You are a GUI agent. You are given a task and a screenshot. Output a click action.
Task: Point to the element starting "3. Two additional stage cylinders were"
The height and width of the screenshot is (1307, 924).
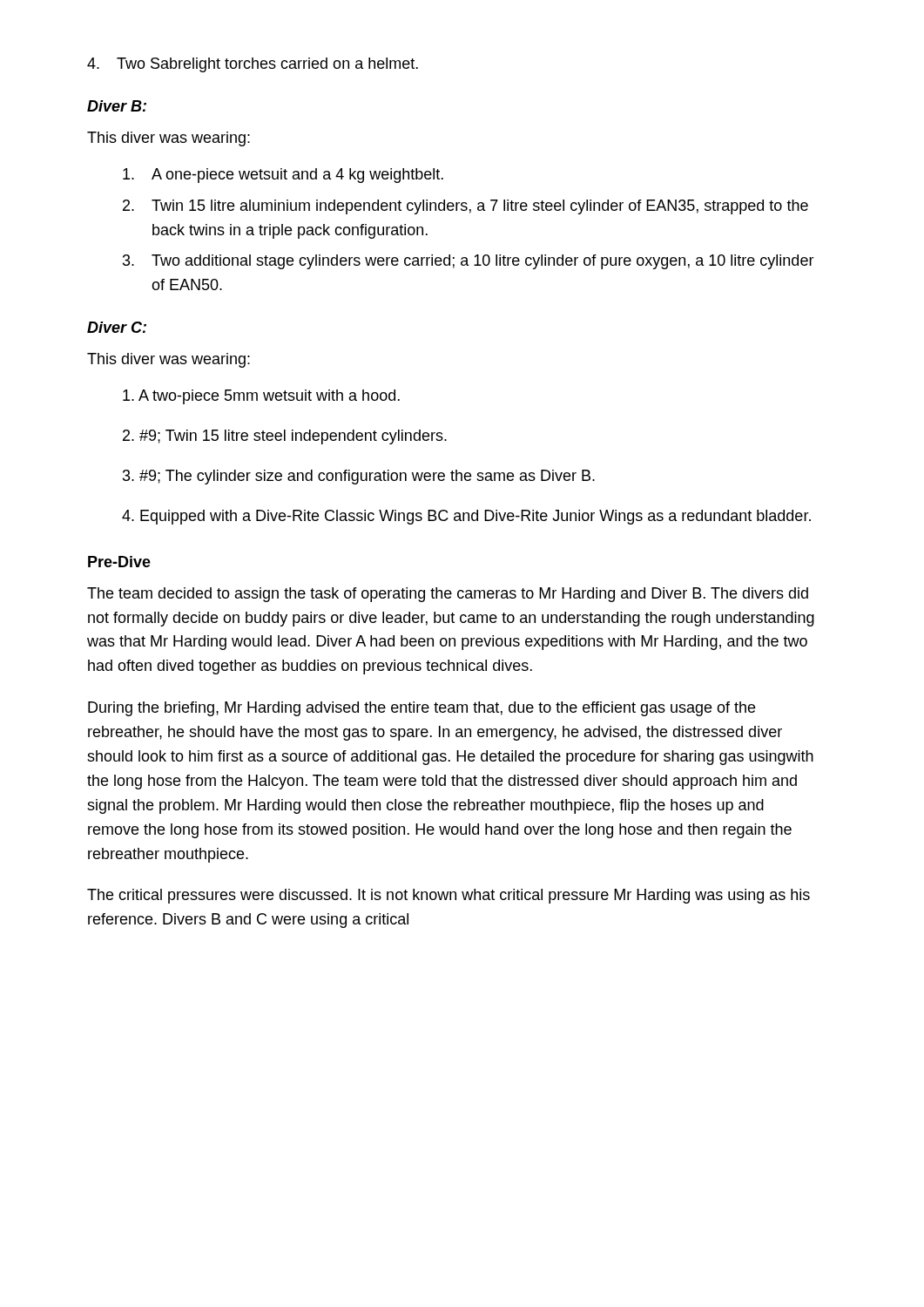click(471, 274)
